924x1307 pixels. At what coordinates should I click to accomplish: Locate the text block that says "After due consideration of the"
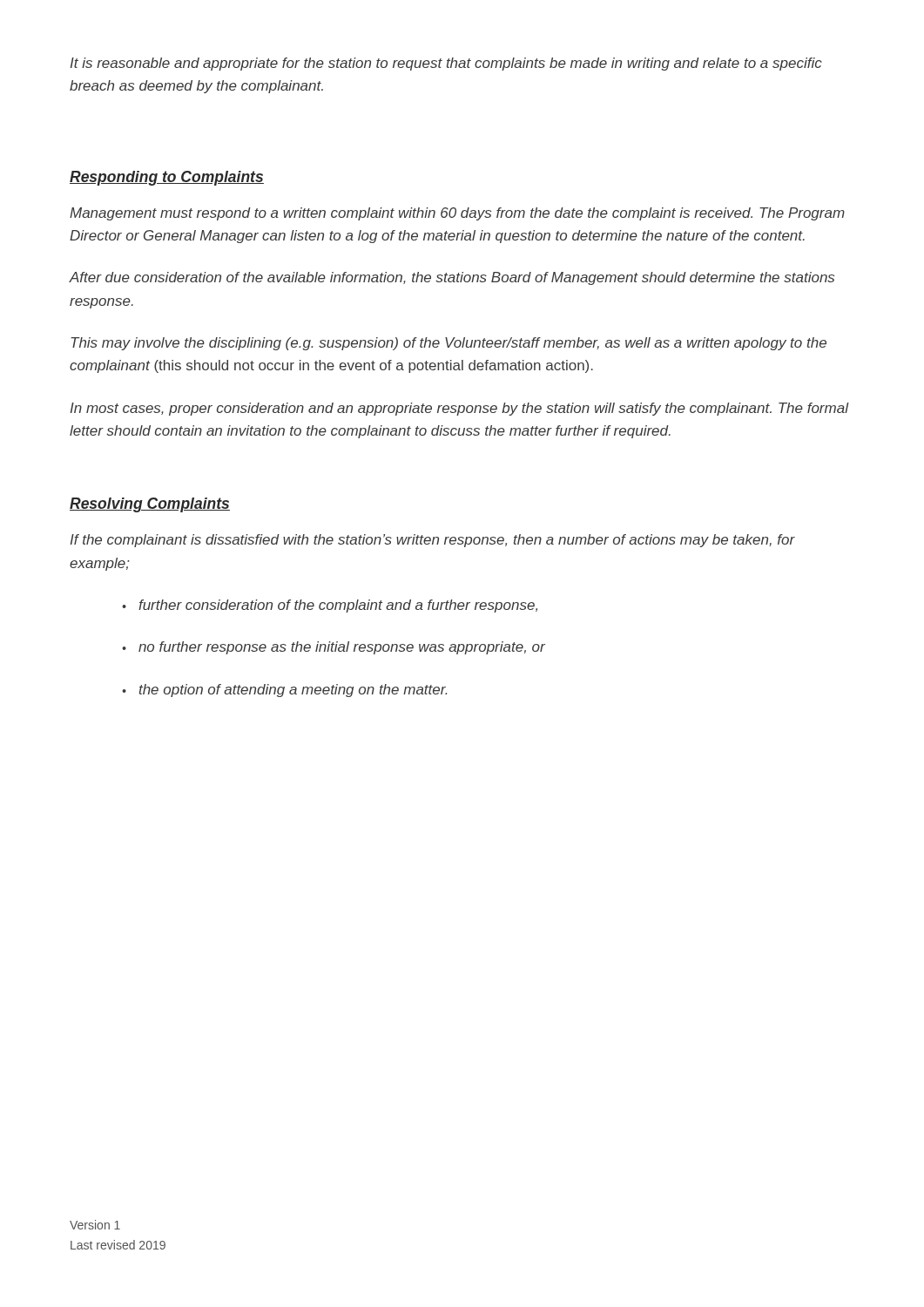click(452, 289)
